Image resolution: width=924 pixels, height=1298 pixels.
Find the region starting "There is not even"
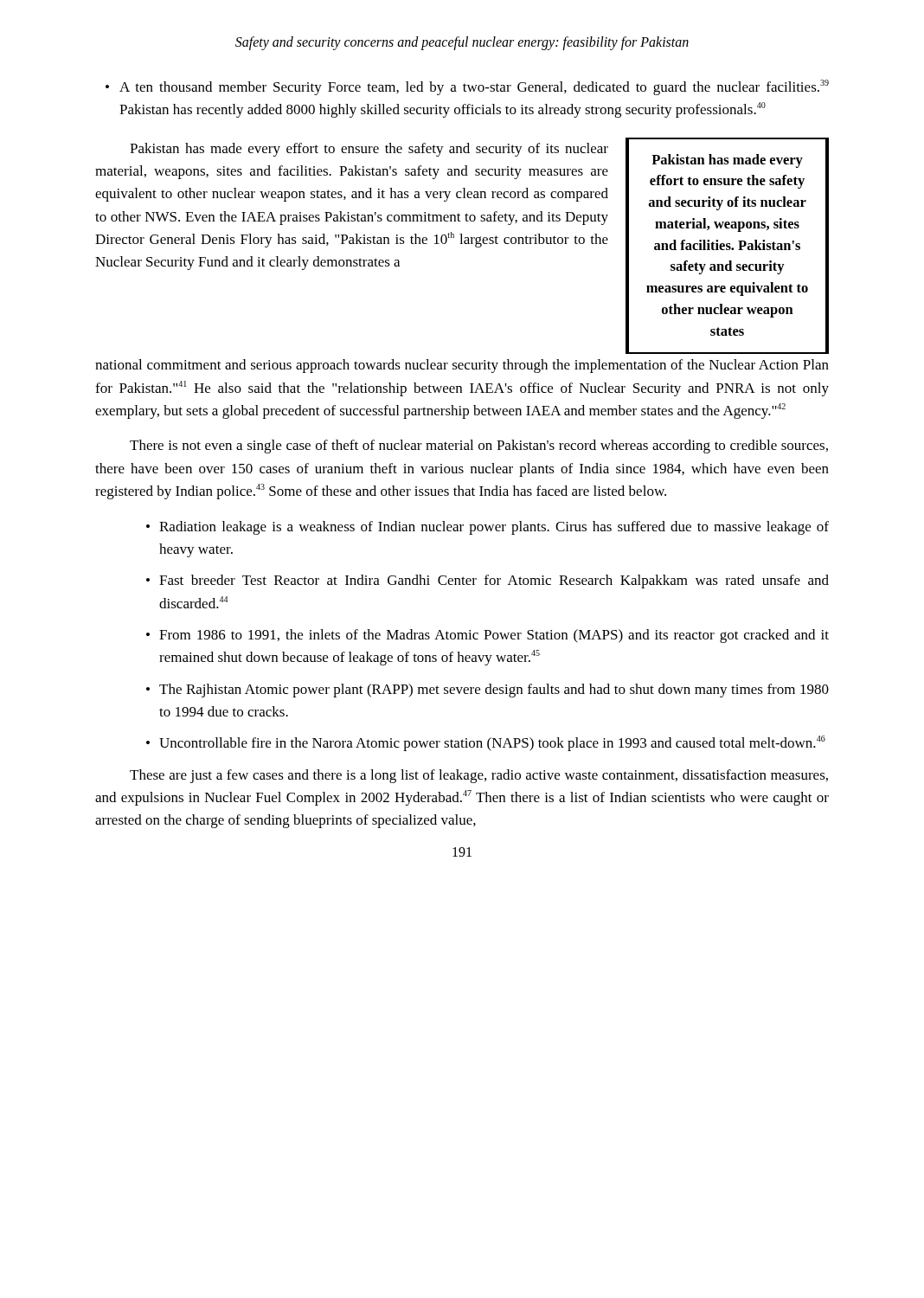pos(462,468)
